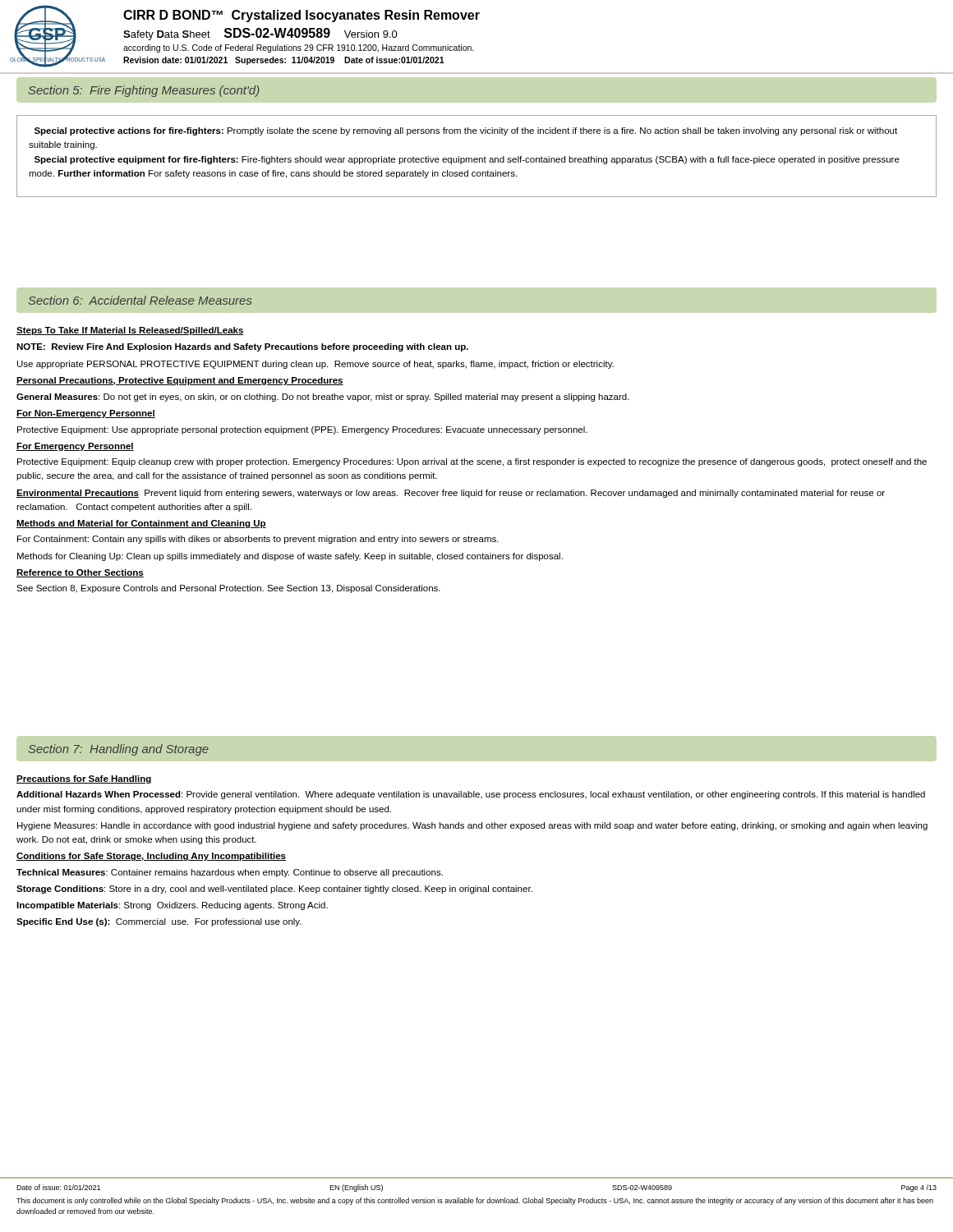The height and width of the screenshot is (1232, 953).
Task: Click on the block starting "Section 7: Handling and"
Action: (x=119, y=750)
